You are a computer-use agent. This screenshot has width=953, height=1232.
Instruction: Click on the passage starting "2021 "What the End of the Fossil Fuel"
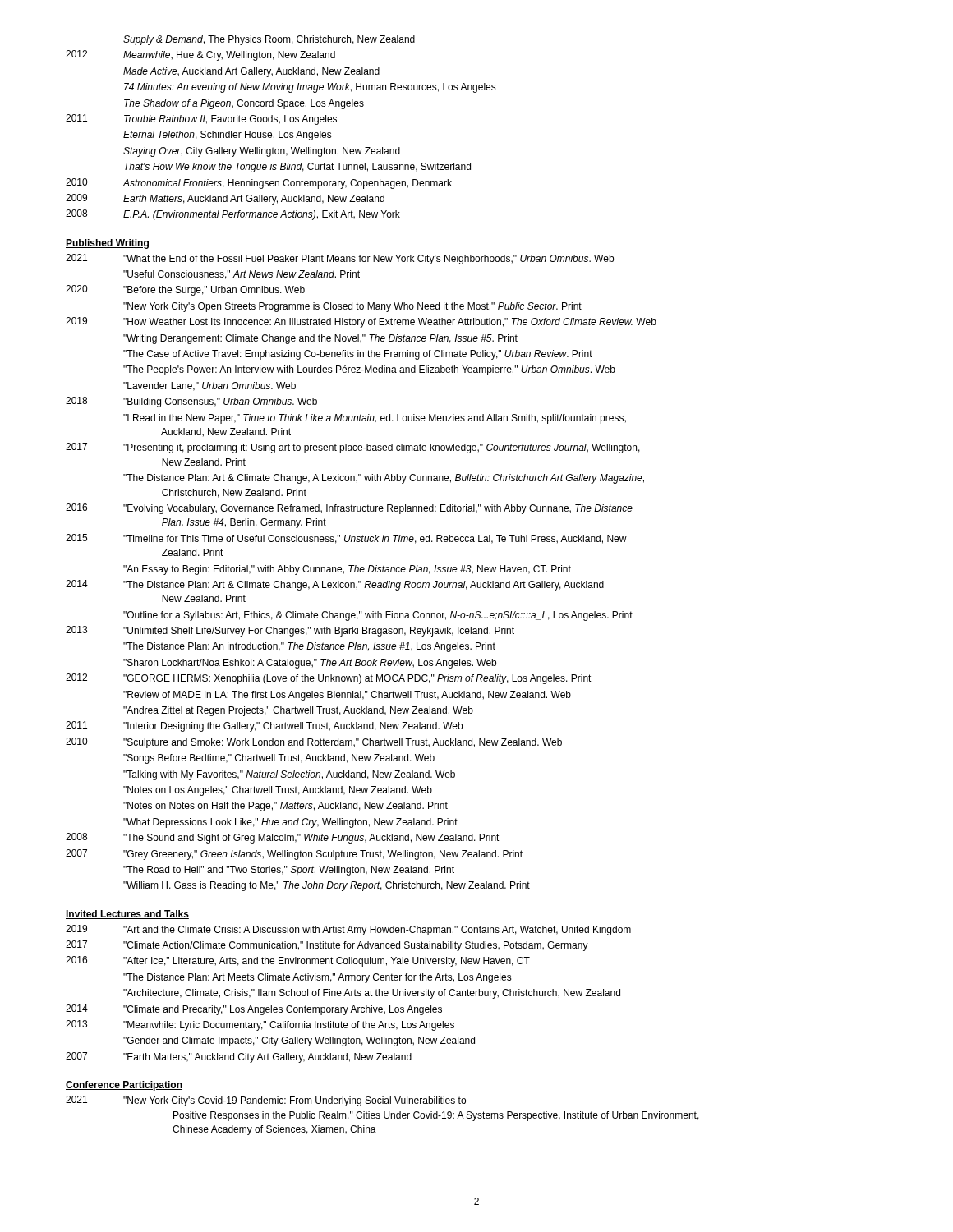476,259
